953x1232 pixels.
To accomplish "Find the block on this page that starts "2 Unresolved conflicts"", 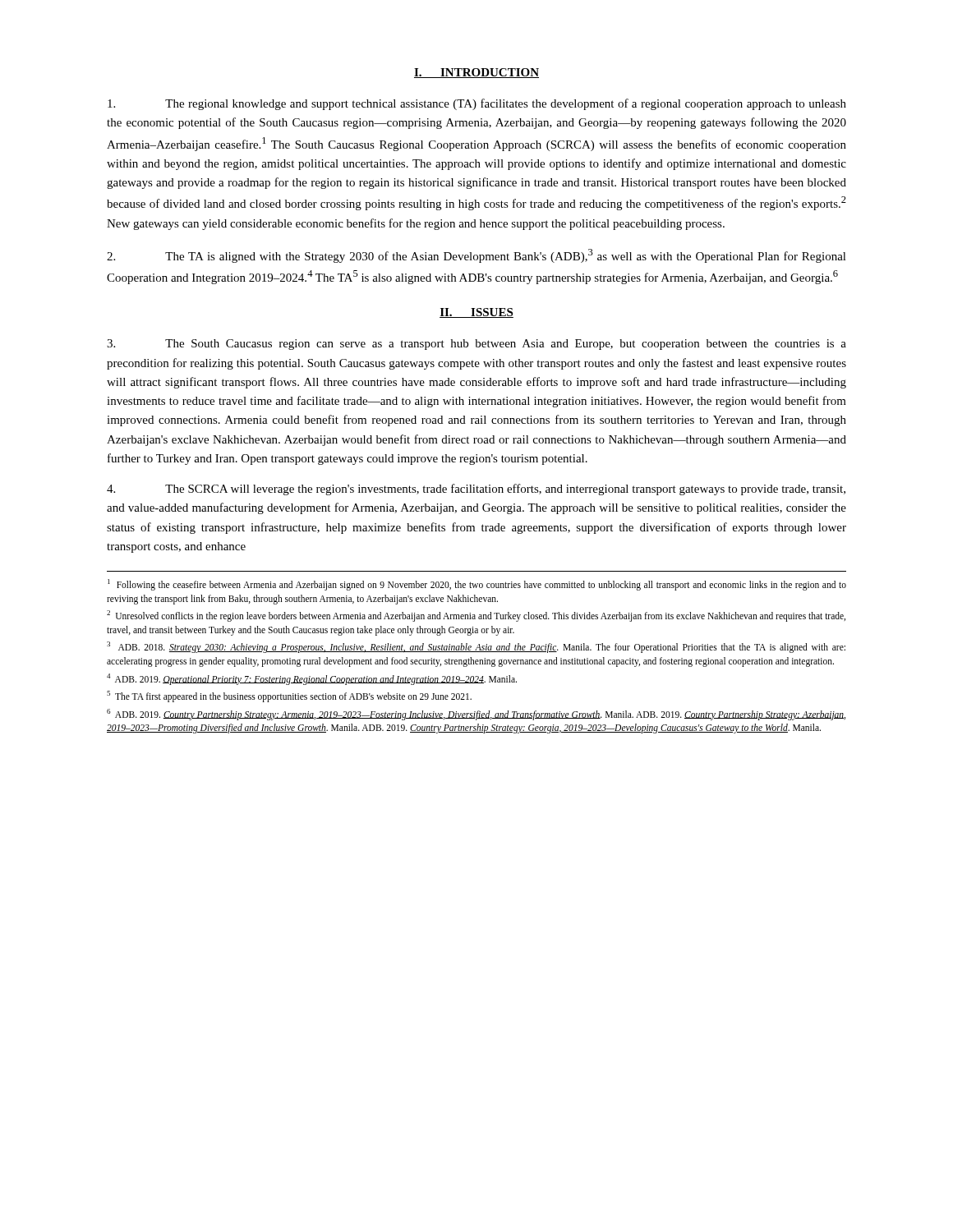I will [x=476, y=622].
